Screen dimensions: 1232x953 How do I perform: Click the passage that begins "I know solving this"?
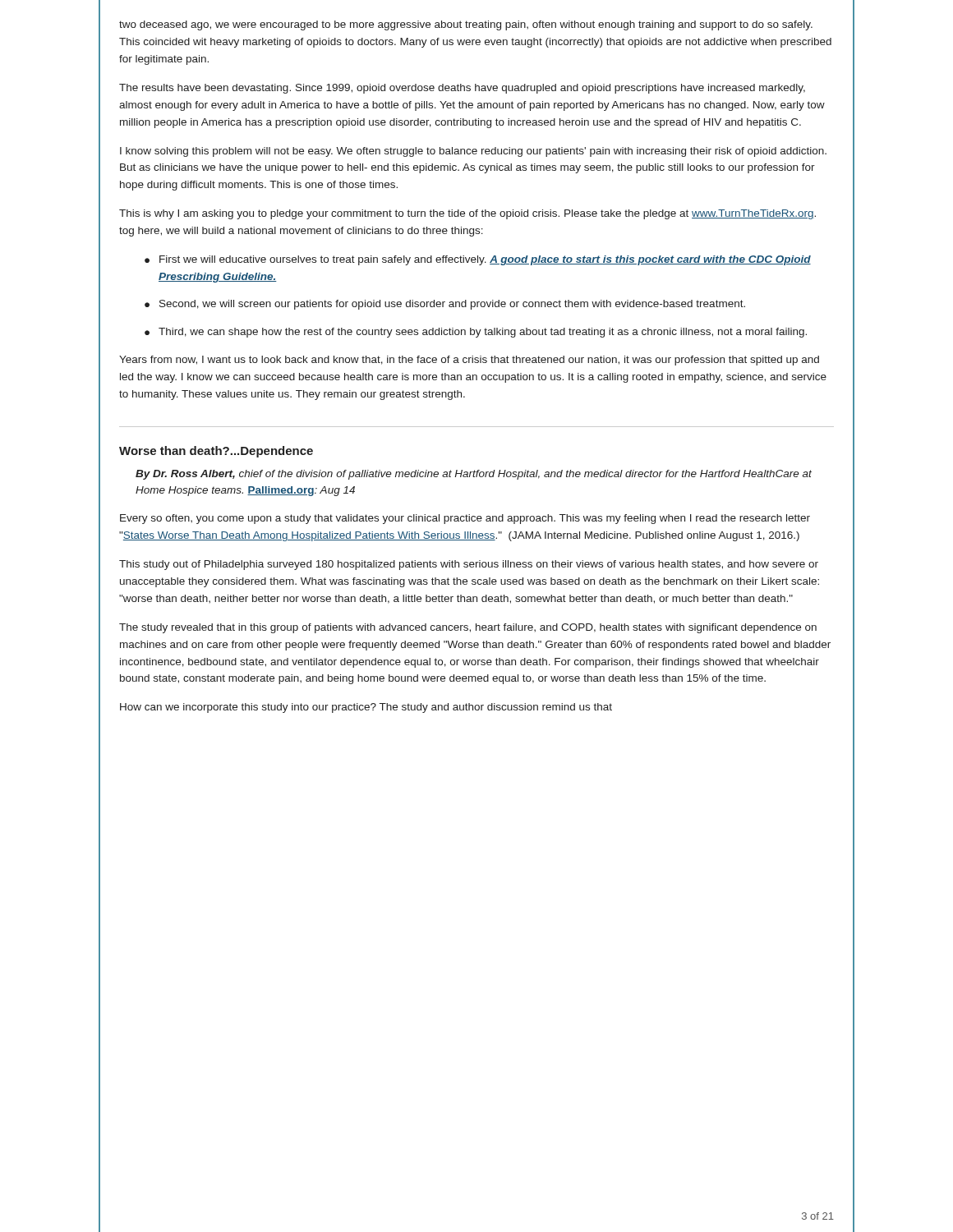[x=473, y=167]
